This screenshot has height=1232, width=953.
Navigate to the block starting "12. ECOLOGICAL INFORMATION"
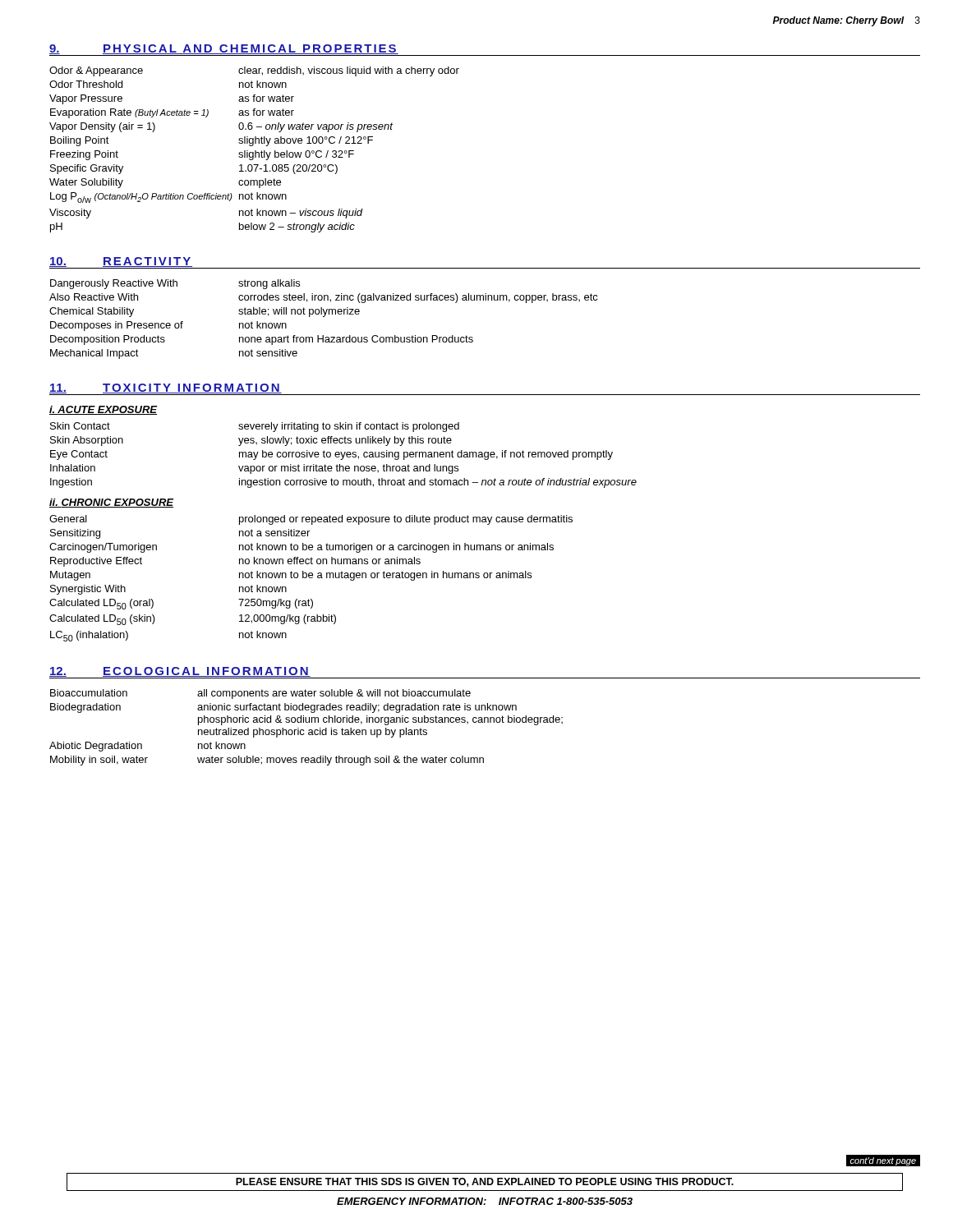(180, 671)
